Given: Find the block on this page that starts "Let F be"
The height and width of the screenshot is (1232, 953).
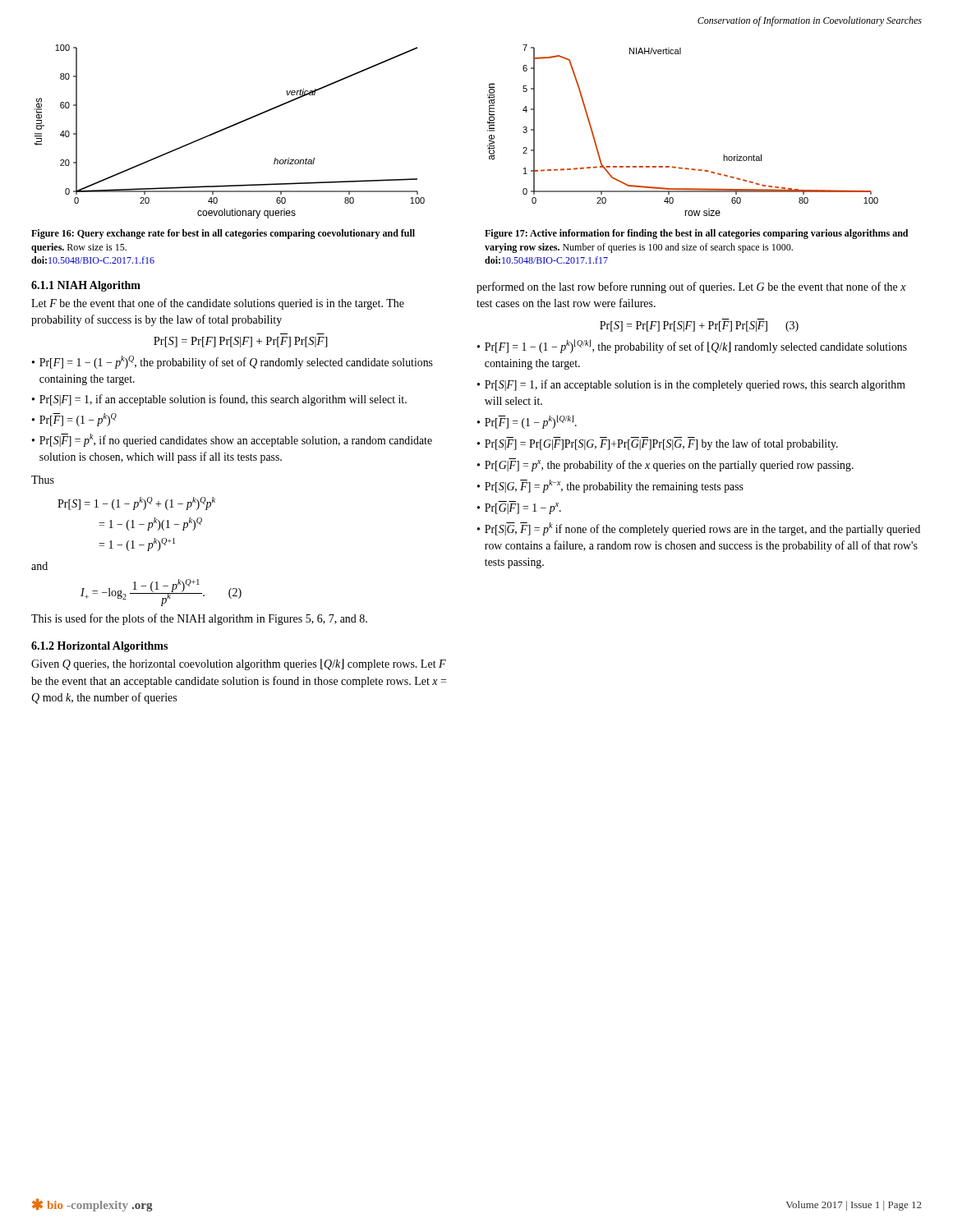Looking at the screenshot, I should [x=218, y=312].
